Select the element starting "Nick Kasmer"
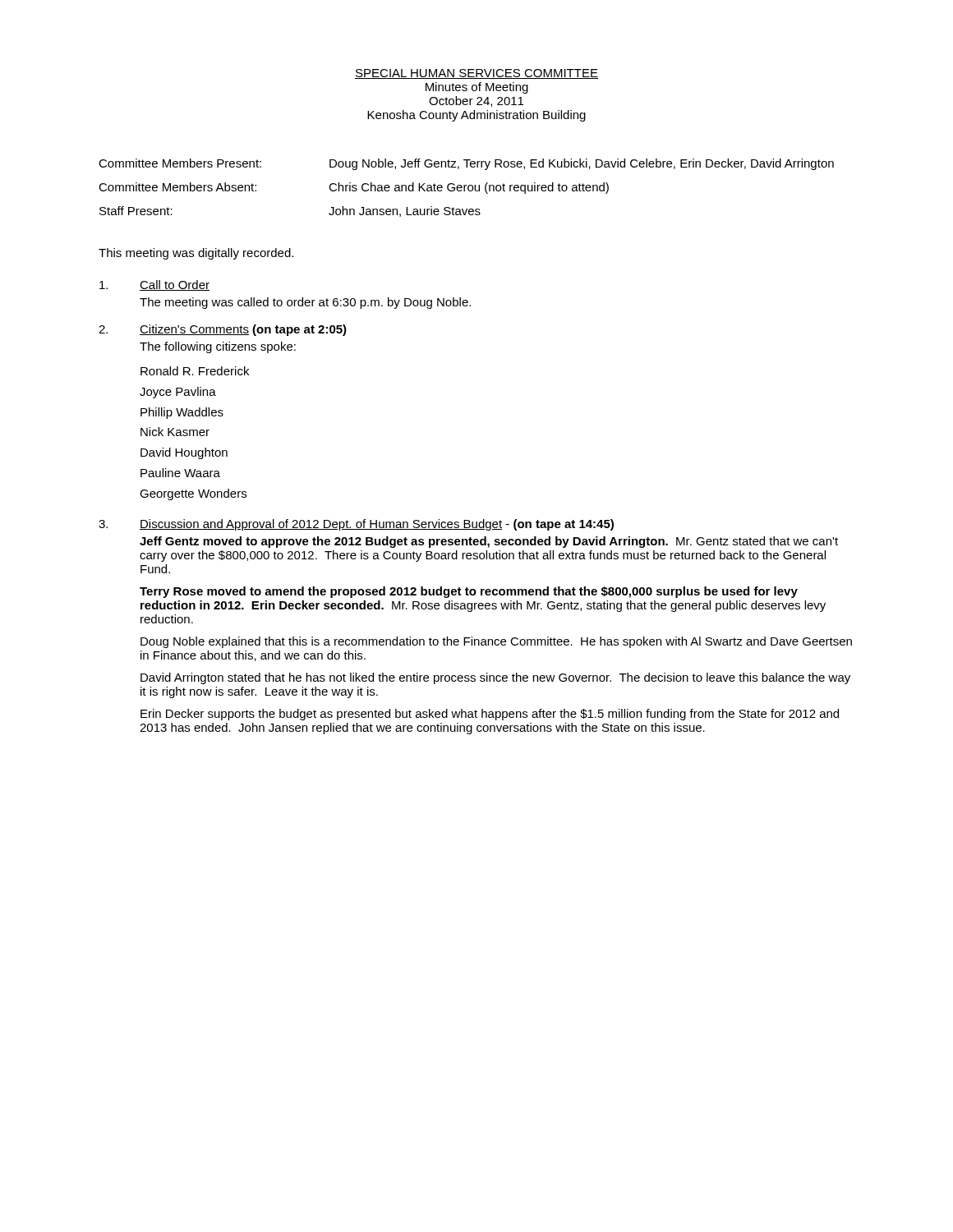This screenshot has height=1232, width=953. pyautogui.click(x=175, y=432)
